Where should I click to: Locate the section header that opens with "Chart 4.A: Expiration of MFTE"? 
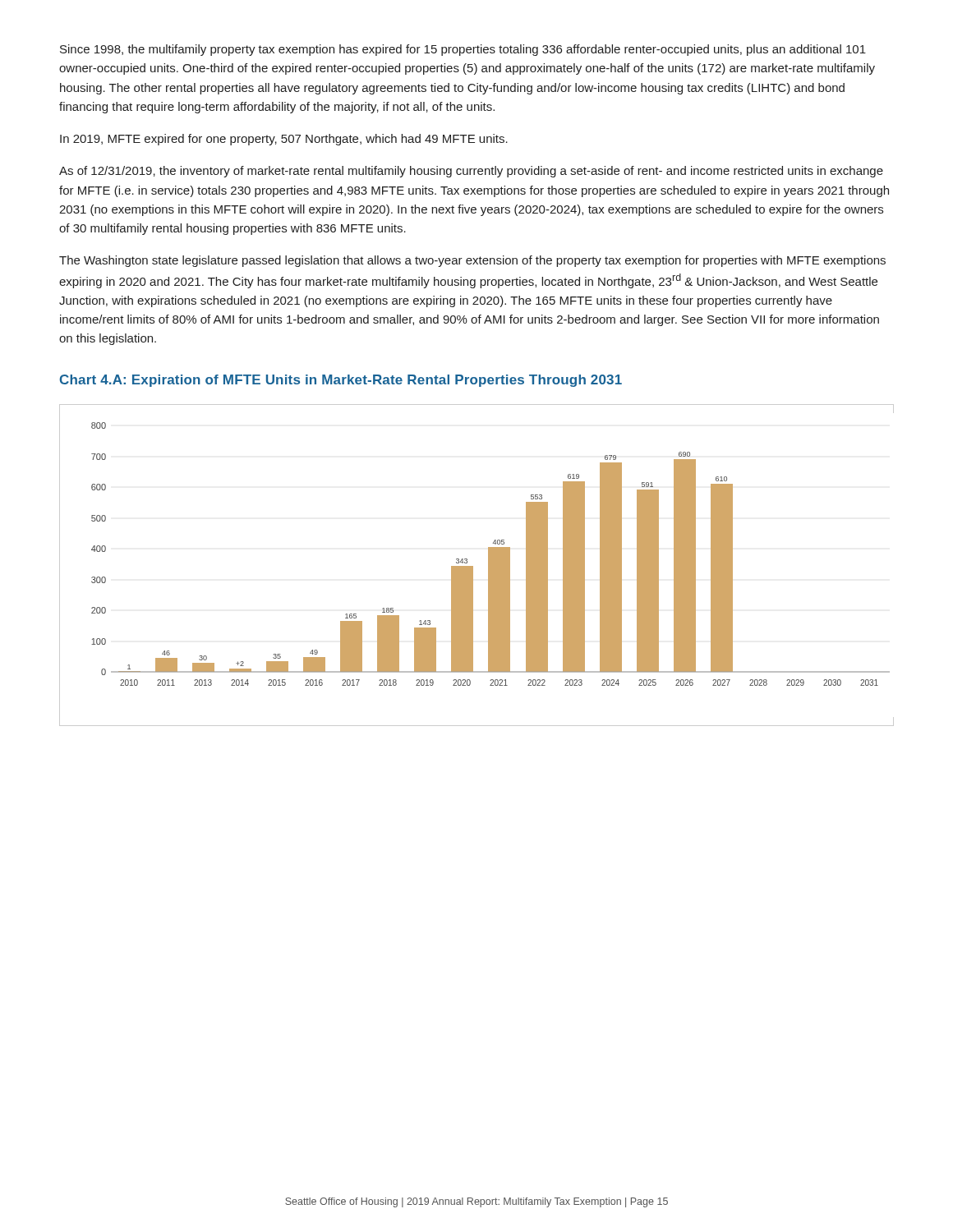[341, 379]
